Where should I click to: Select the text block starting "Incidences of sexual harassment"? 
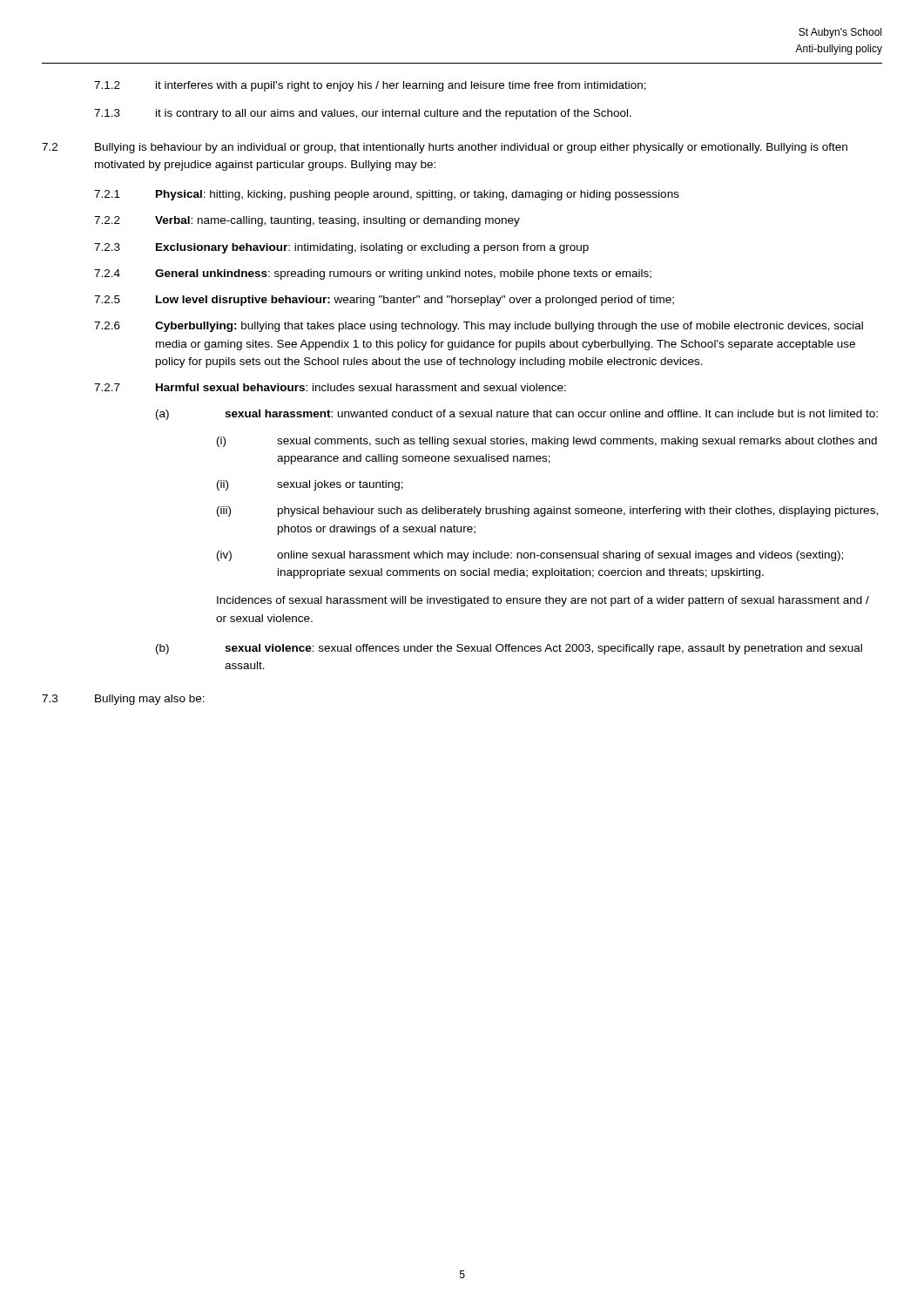coord(542,609)
